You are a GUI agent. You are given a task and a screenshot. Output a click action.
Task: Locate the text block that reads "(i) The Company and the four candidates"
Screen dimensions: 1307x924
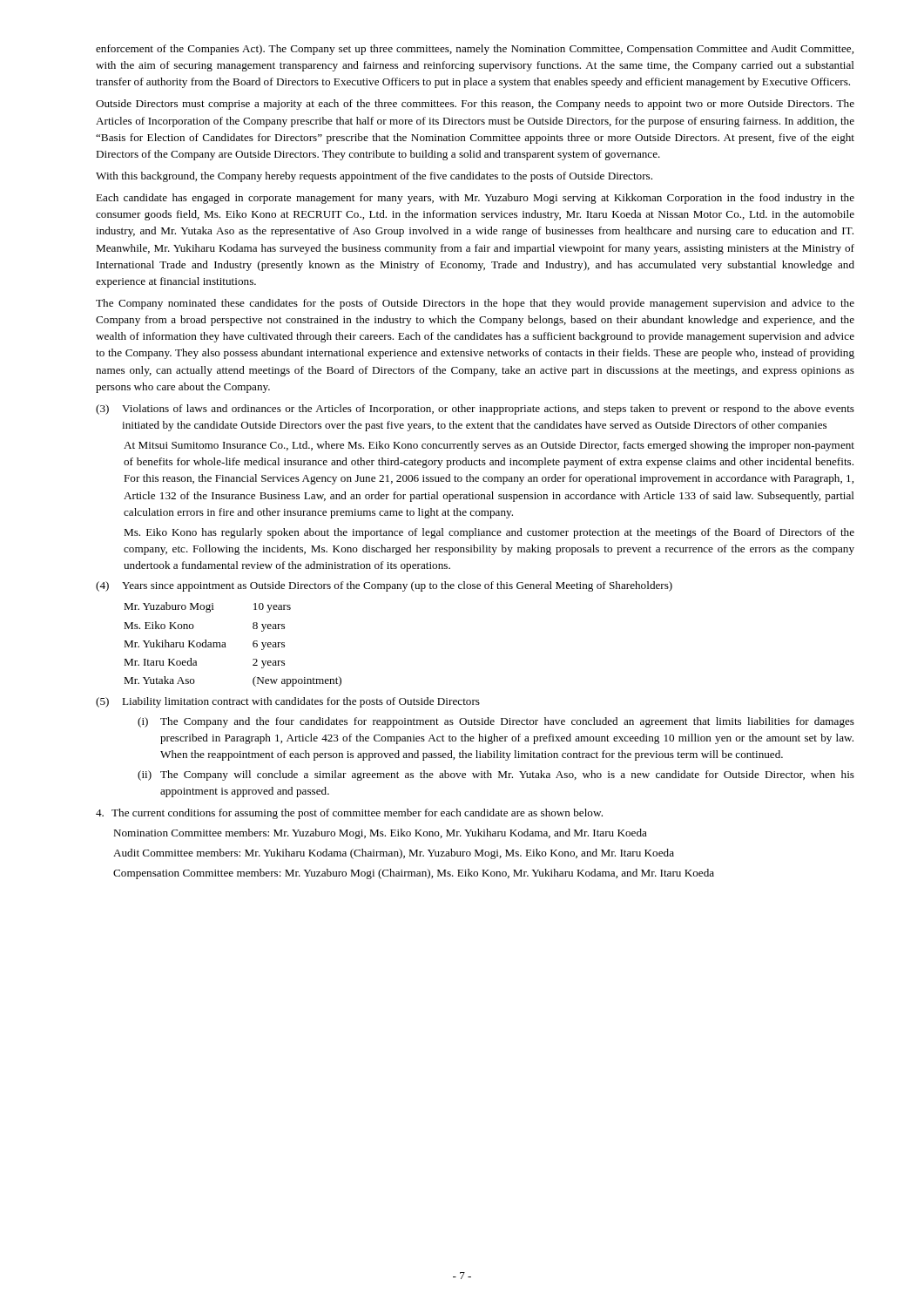click(x=496, y=738)
